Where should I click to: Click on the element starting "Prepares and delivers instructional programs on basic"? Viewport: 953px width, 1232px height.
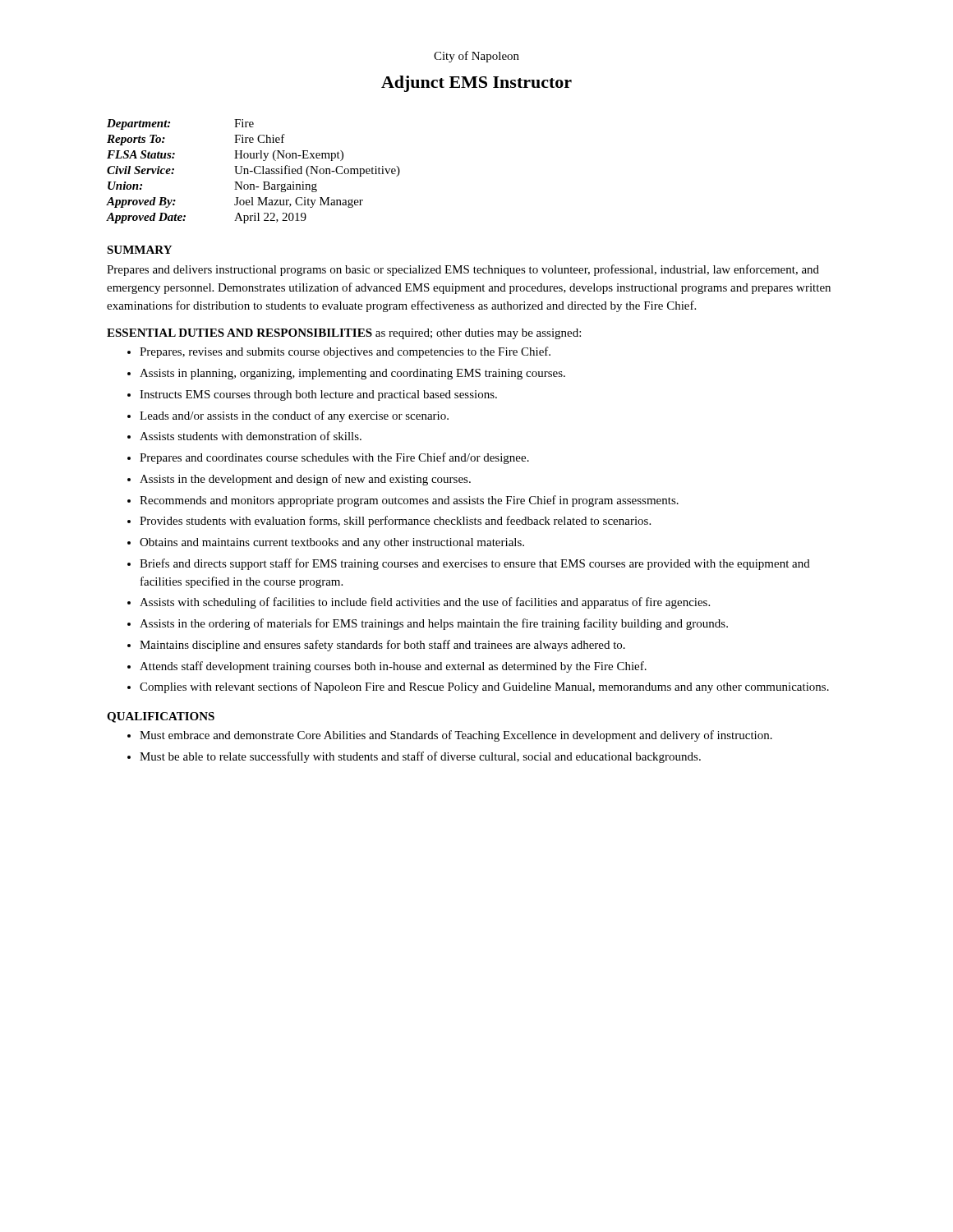[x=469, y=287]
